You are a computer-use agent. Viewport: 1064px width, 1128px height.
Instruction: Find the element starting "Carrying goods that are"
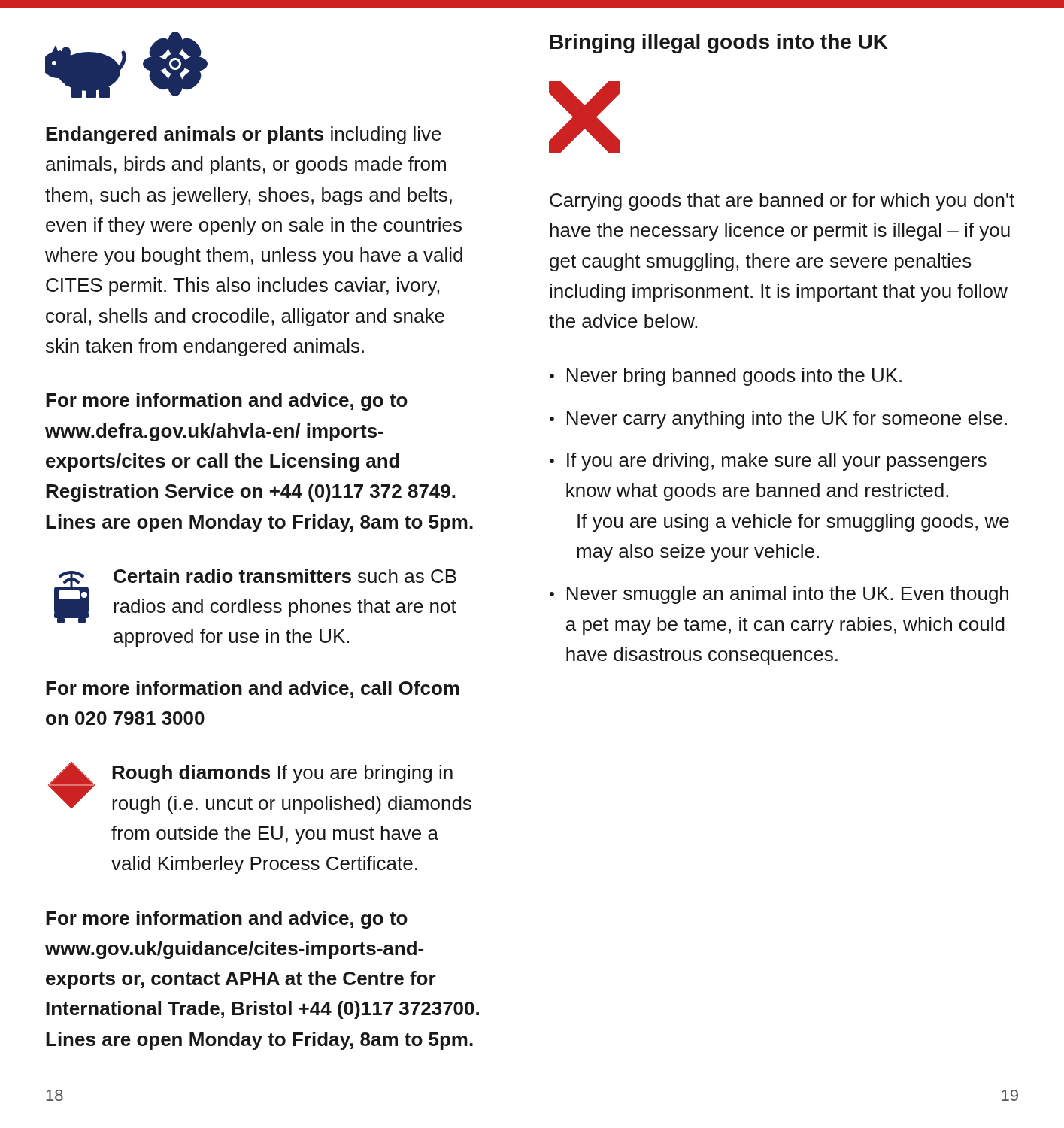coord(782,261)
